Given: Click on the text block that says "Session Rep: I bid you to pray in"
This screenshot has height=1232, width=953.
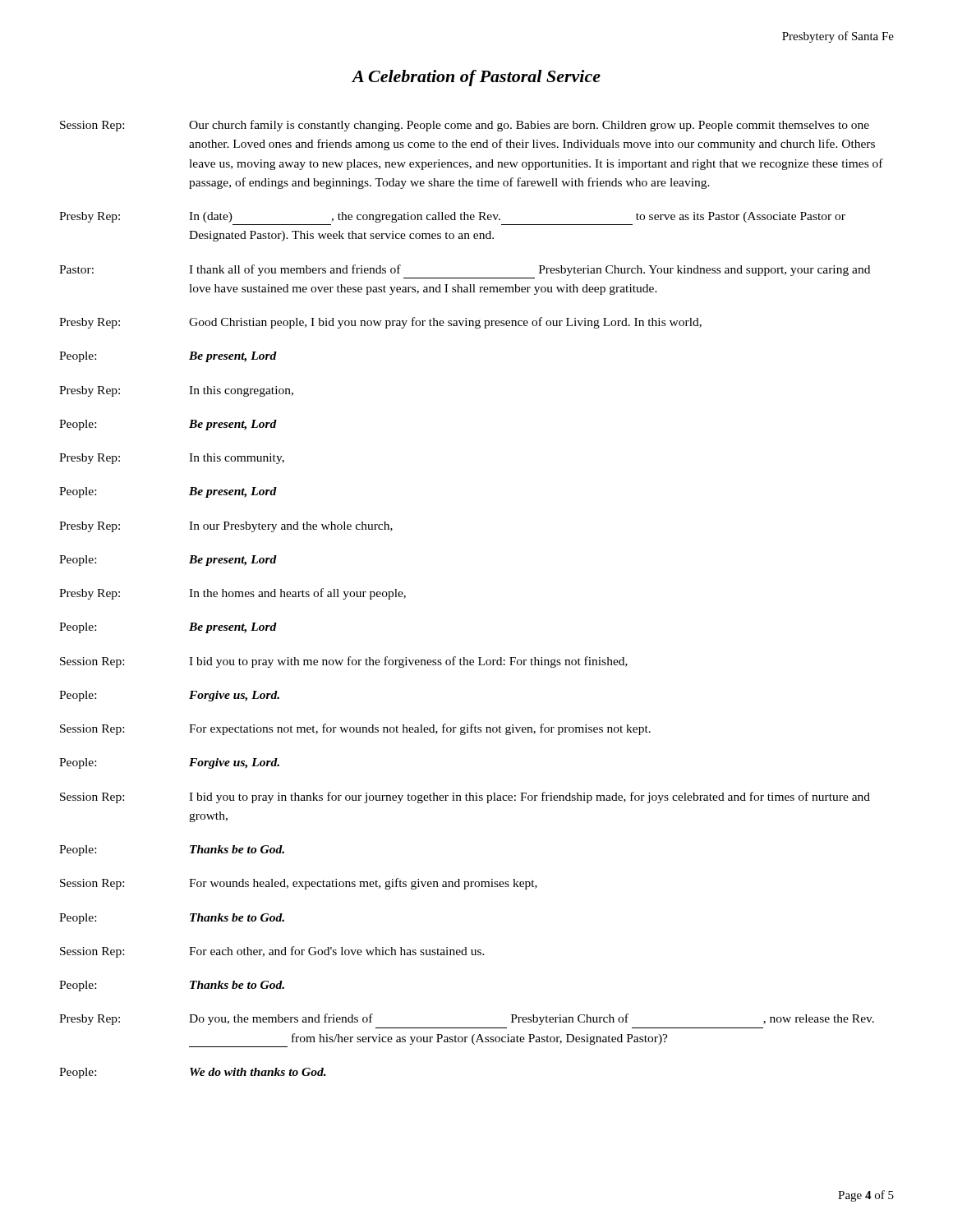Looking at the screenshot, I should pos(476,805).
